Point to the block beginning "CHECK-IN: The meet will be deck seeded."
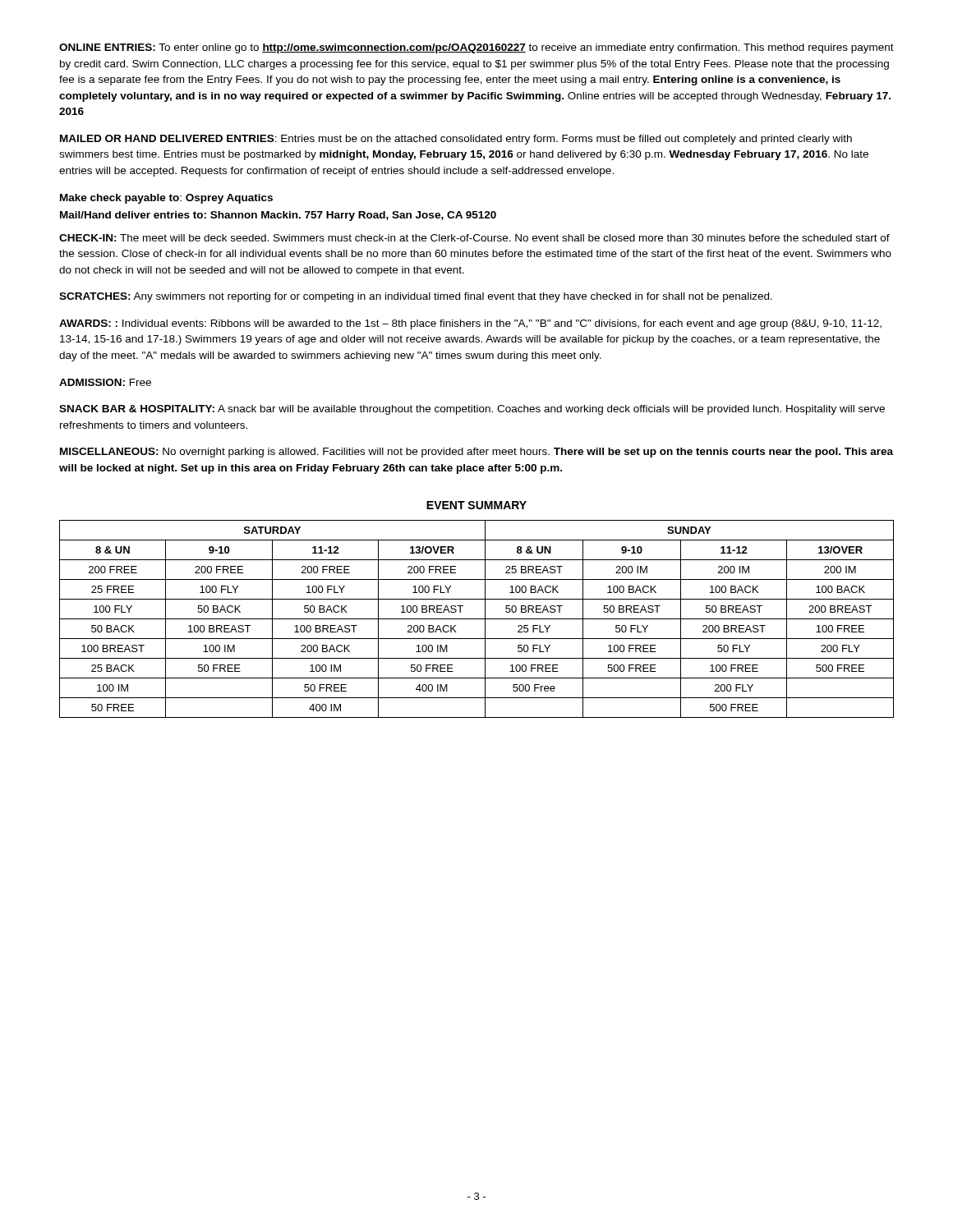 (475, 254)
